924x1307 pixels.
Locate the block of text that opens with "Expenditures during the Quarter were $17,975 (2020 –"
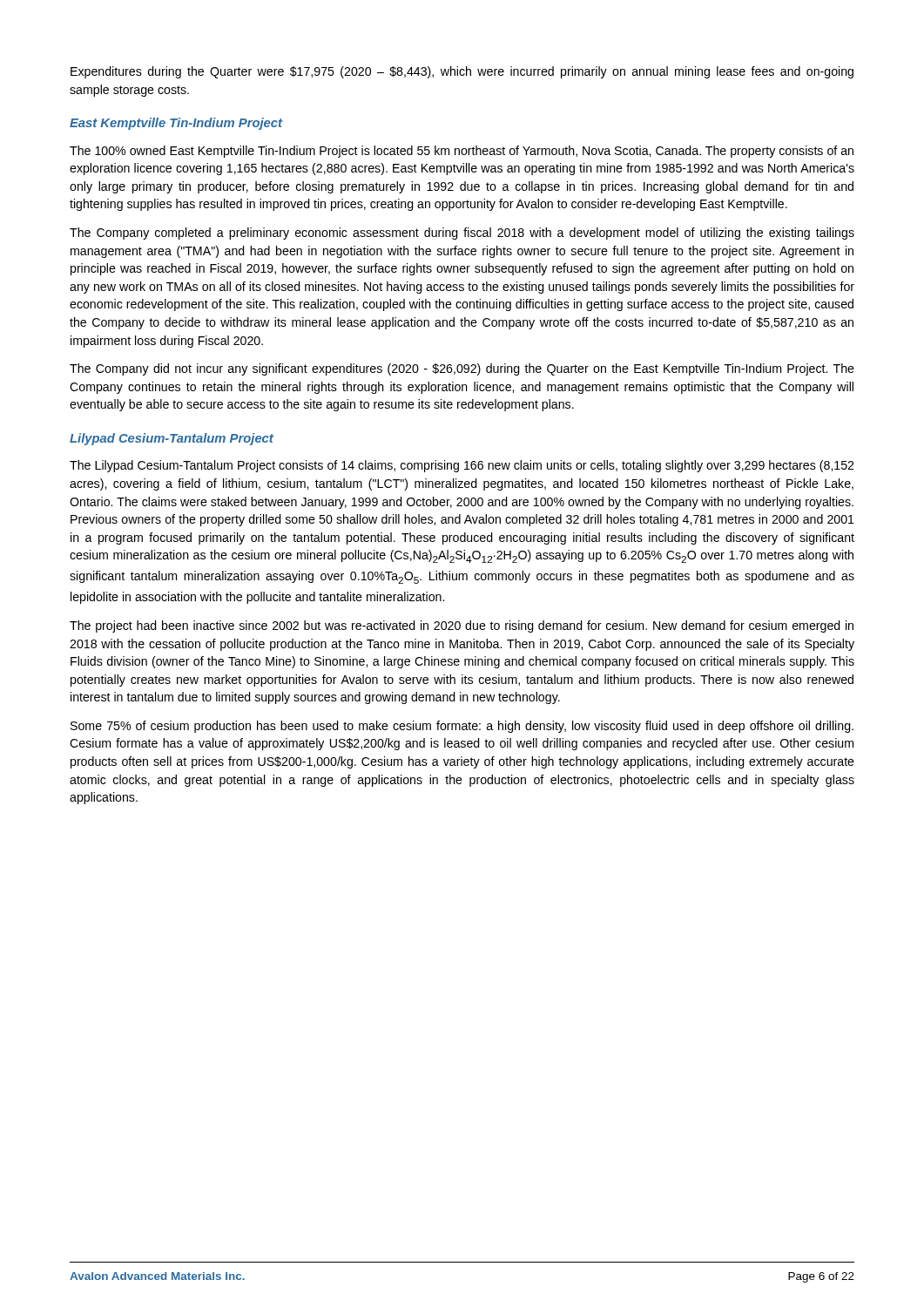point(462,81)
